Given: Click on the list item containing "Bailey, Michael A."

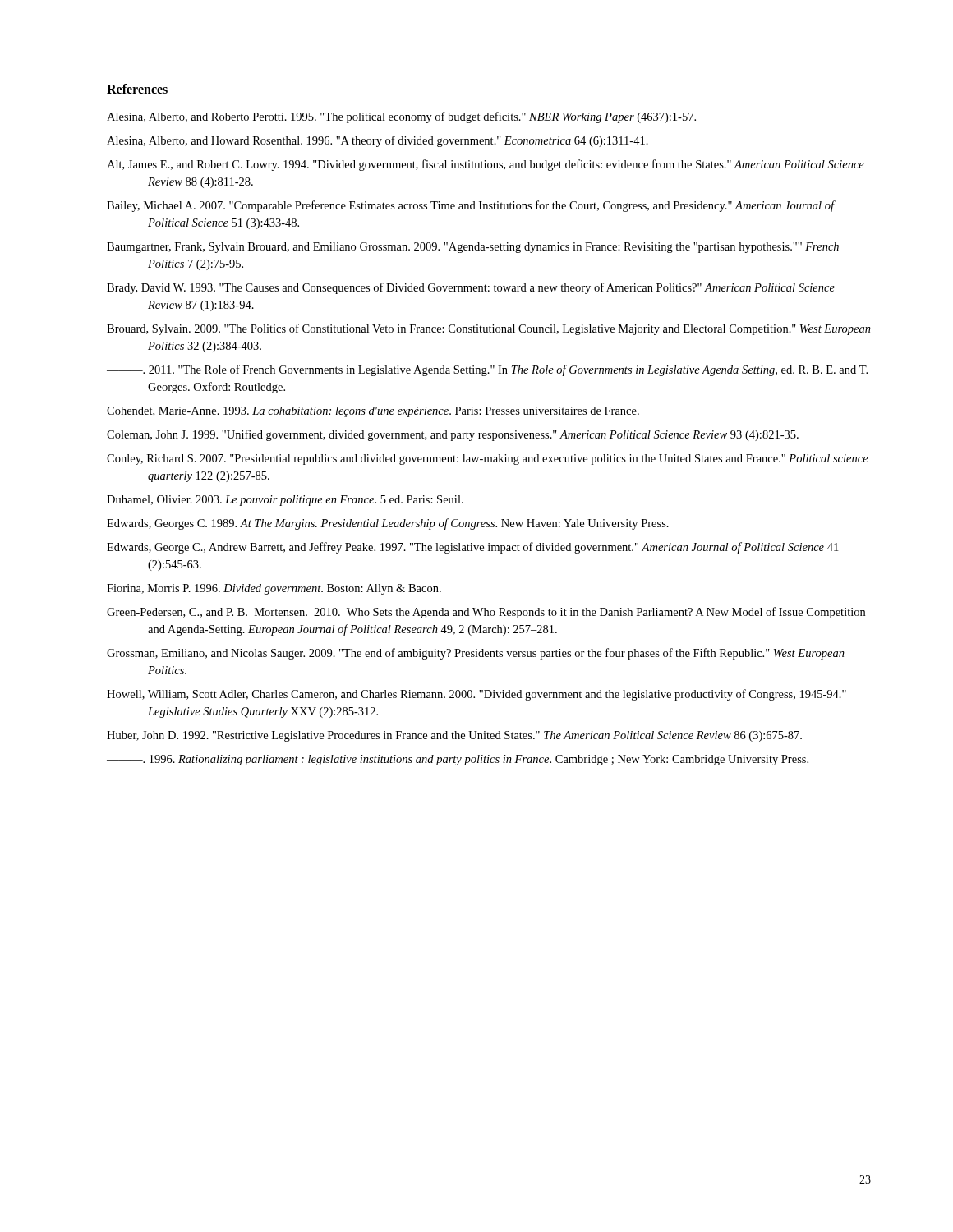Looking at the screenshot, I should 470,214.
